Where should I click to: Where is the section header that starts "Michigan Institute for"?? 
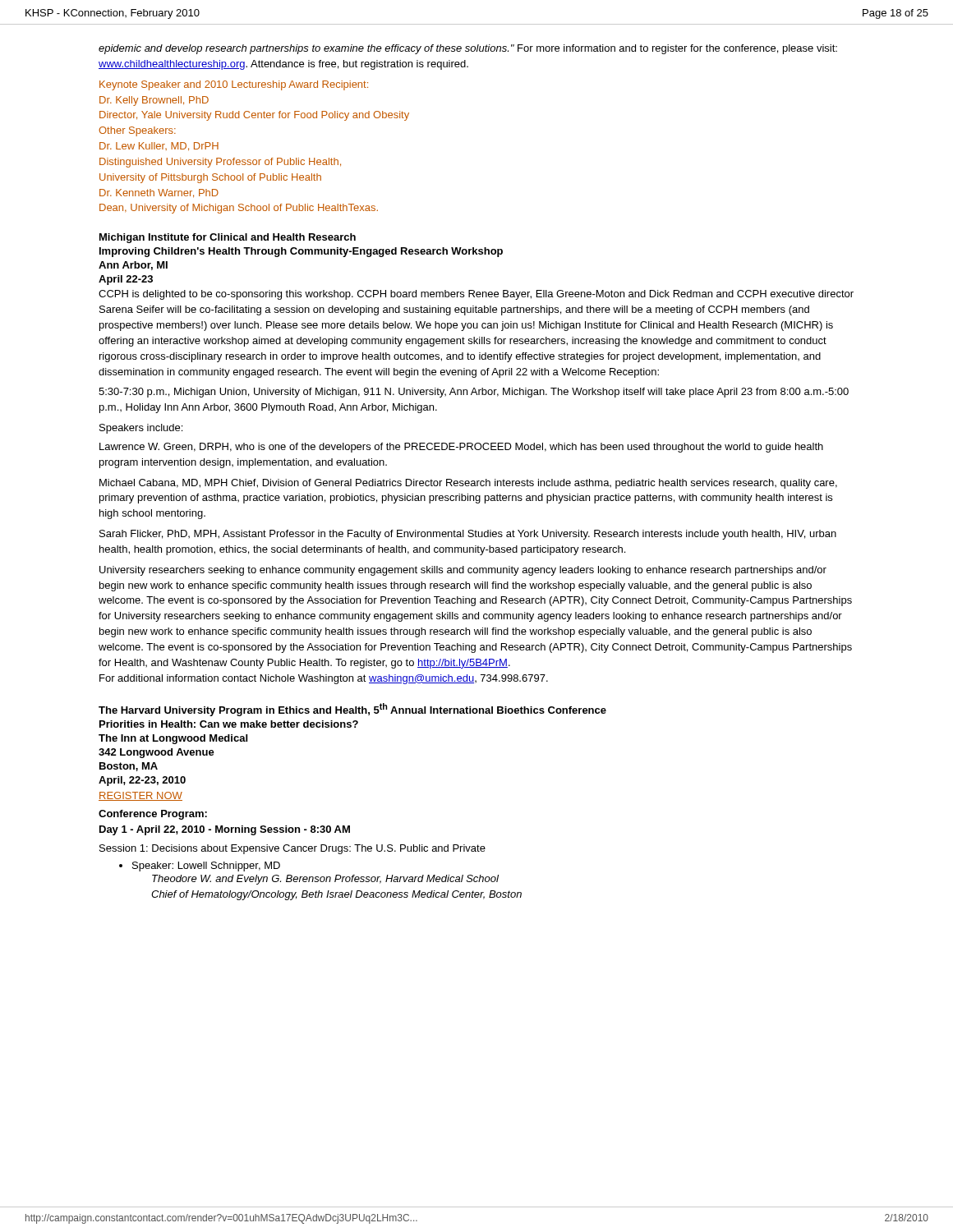pos(476,258)
